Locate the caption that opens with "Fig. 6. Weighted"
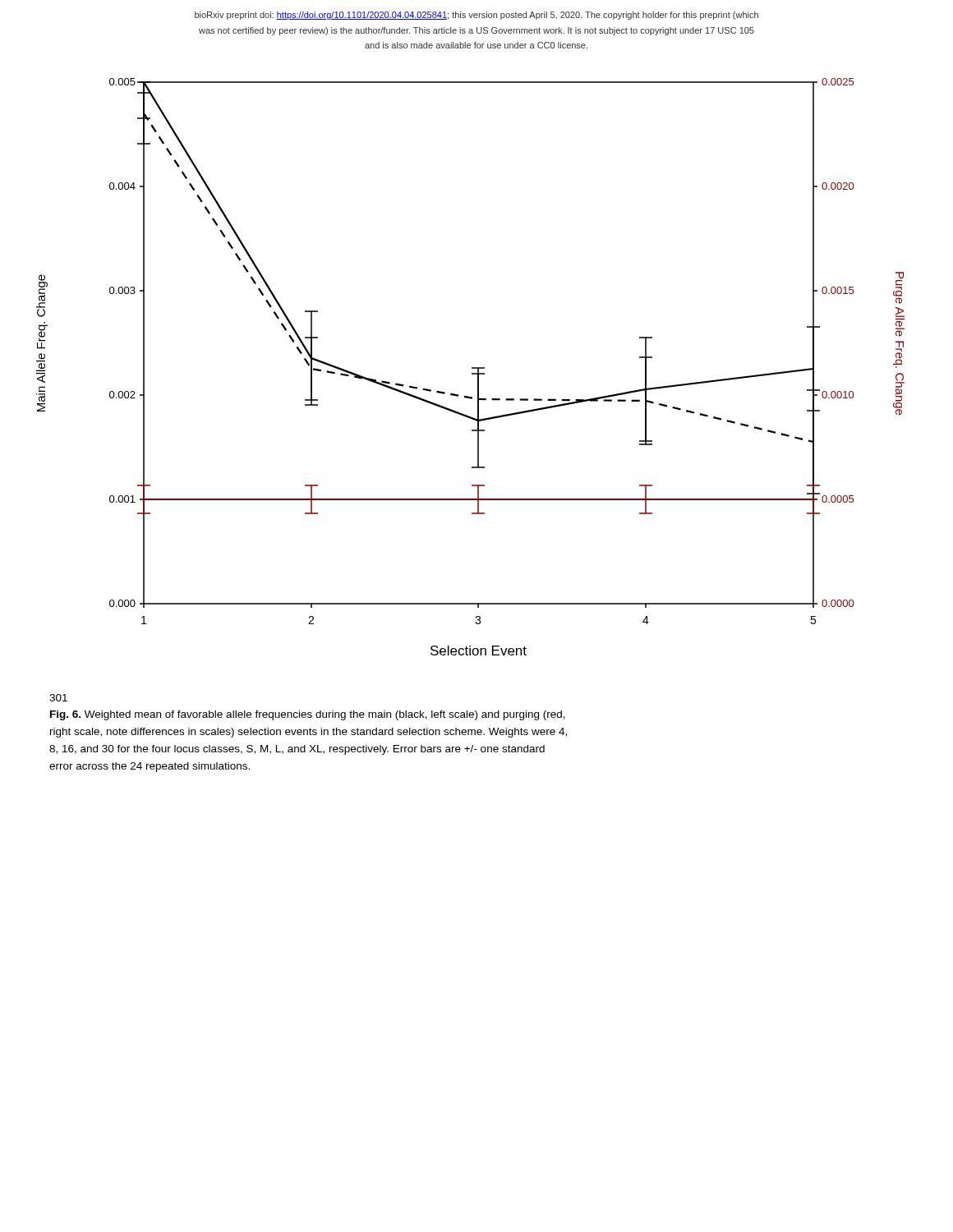The image size is (953, 1232). [x=309, y=740]
